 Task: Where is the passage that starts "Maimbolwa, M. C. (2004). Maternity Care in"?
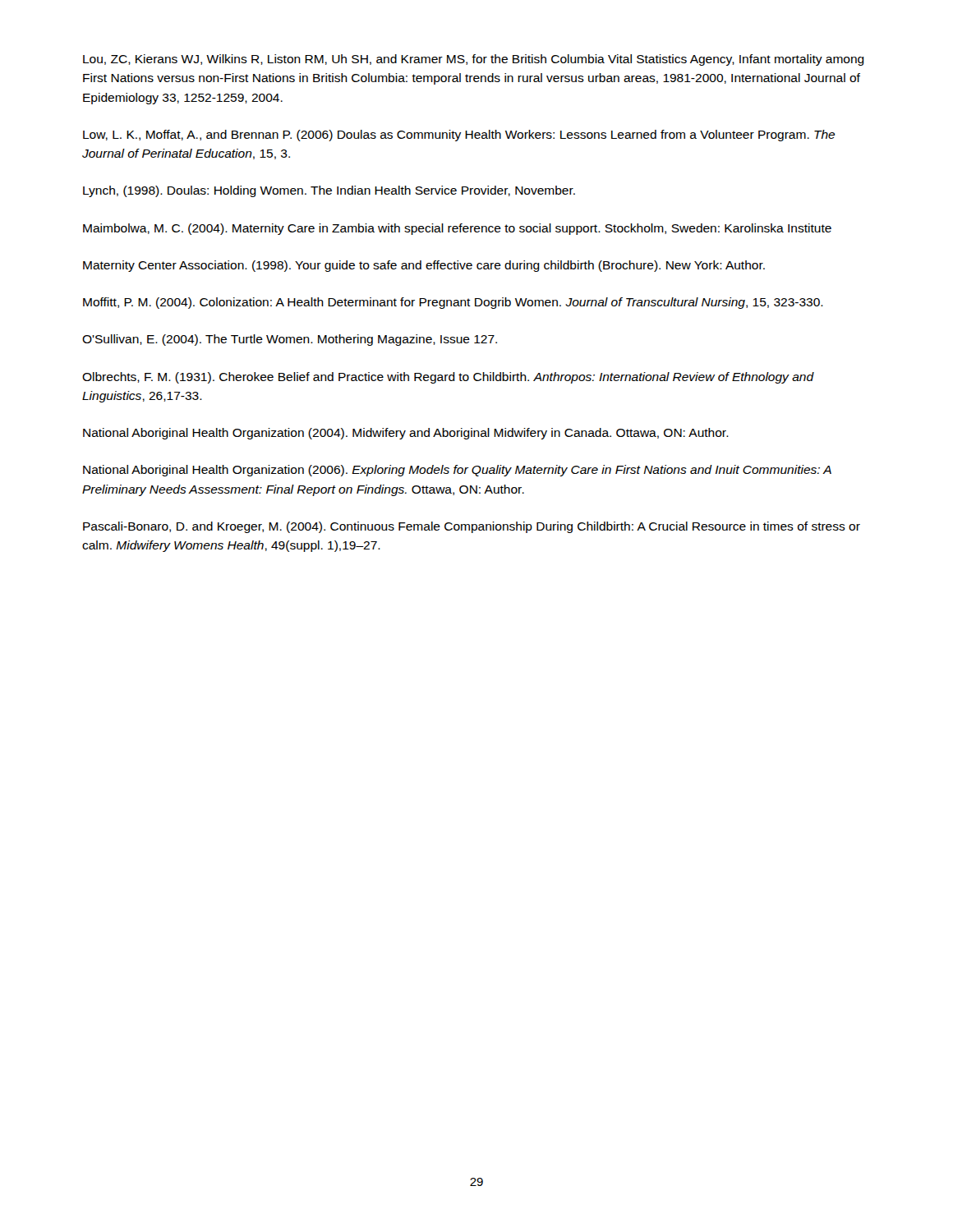click(457, 227)
